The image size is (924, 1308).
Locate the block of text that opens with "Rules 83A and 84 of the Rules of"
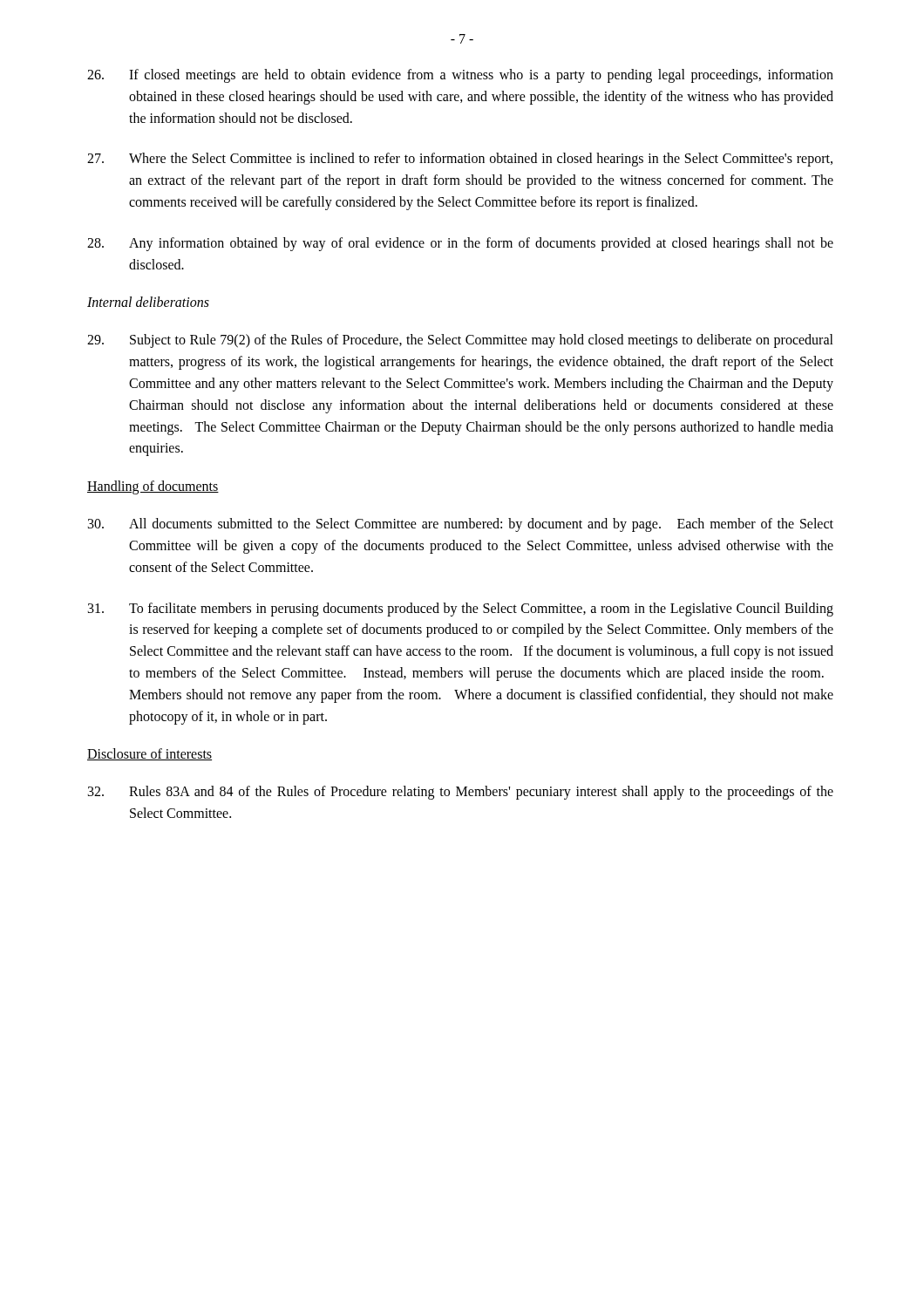[x=460, y=803]
